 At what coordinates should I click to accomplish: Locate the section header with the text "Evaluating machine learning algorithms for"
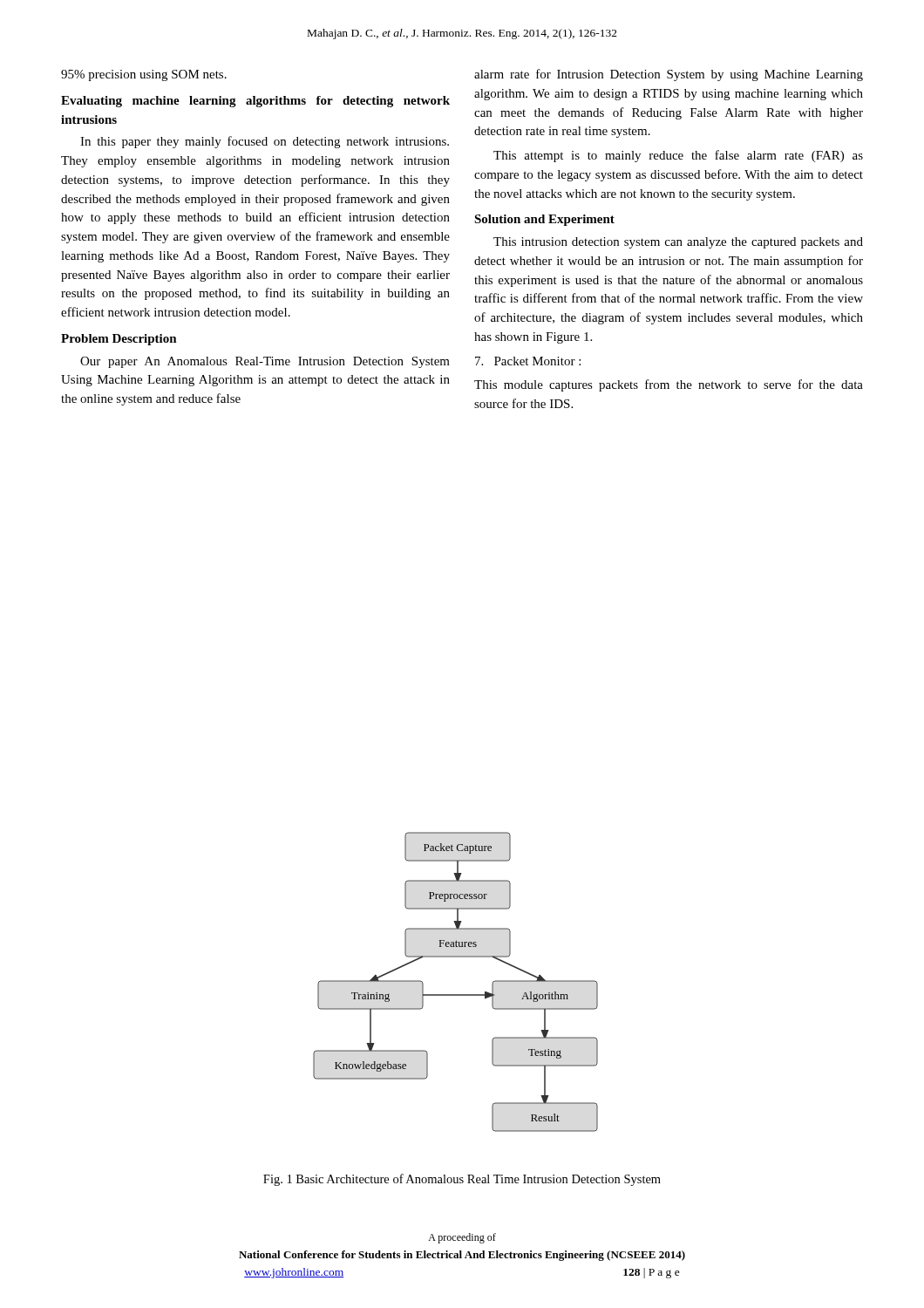255,110
